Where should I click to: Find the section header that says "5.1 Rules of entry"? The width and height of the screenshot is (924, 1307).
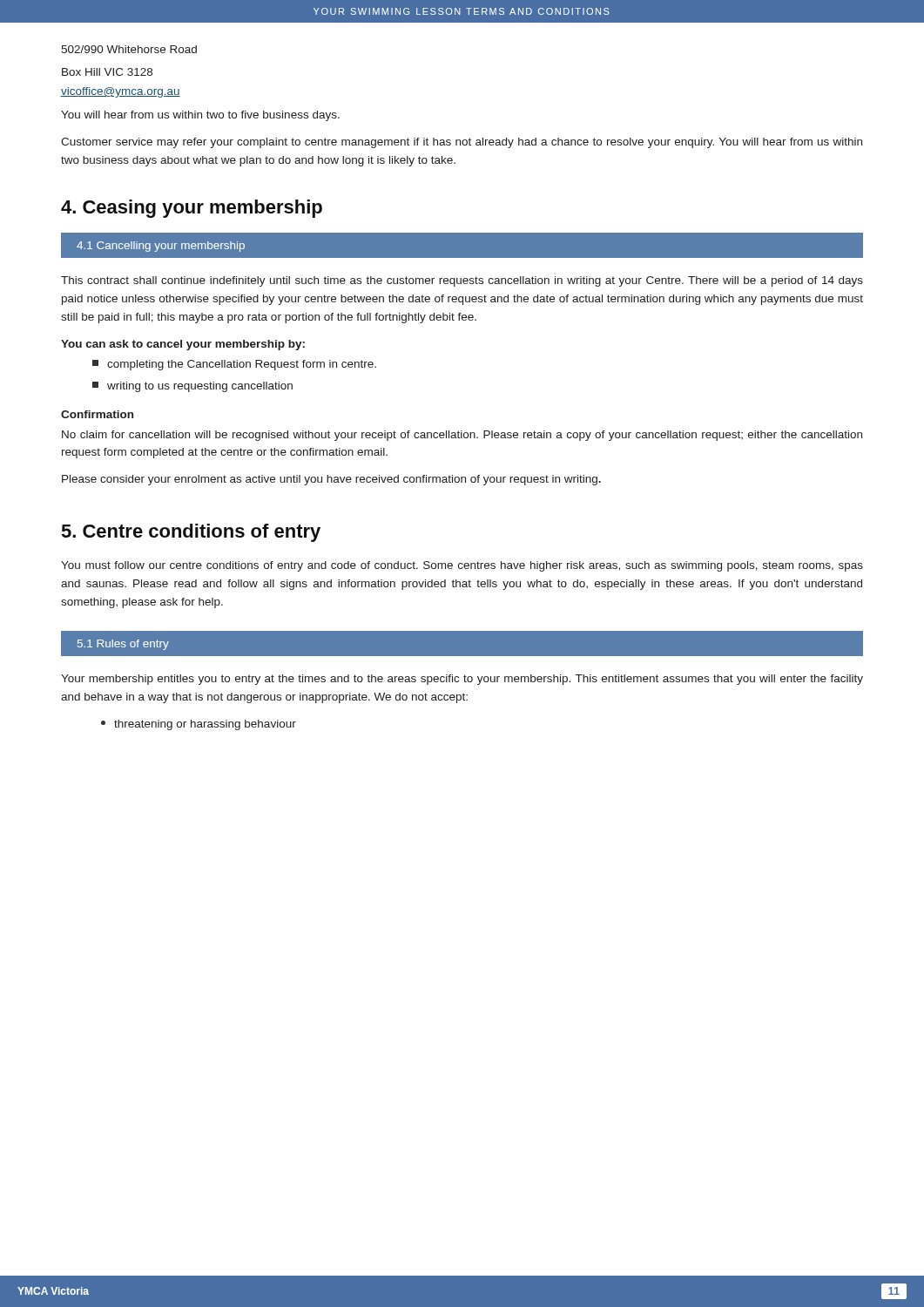click(x=123, y=645)
